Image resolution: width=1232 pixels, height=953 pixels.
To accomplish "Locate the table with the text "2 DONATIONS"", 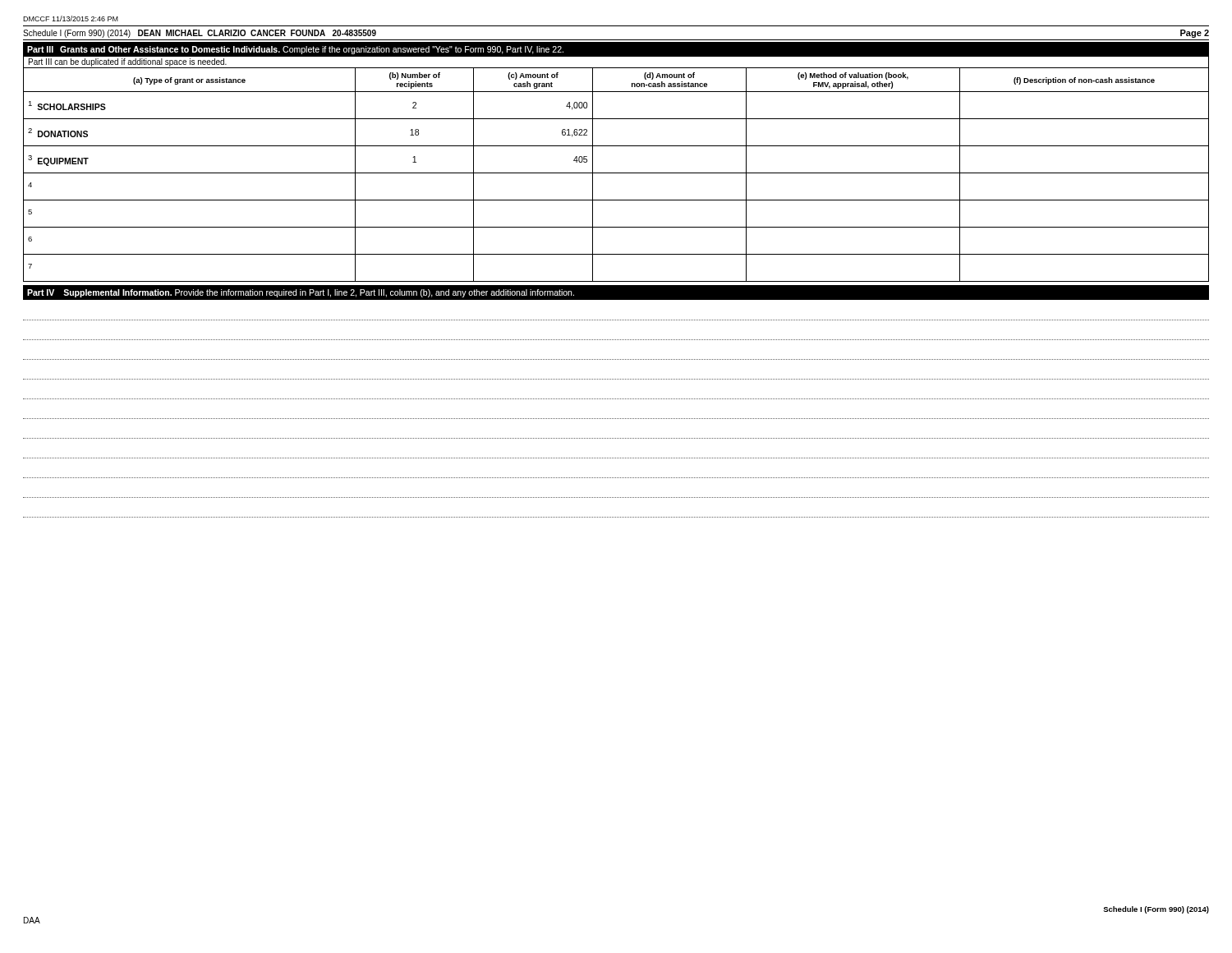I will (616, 175).
